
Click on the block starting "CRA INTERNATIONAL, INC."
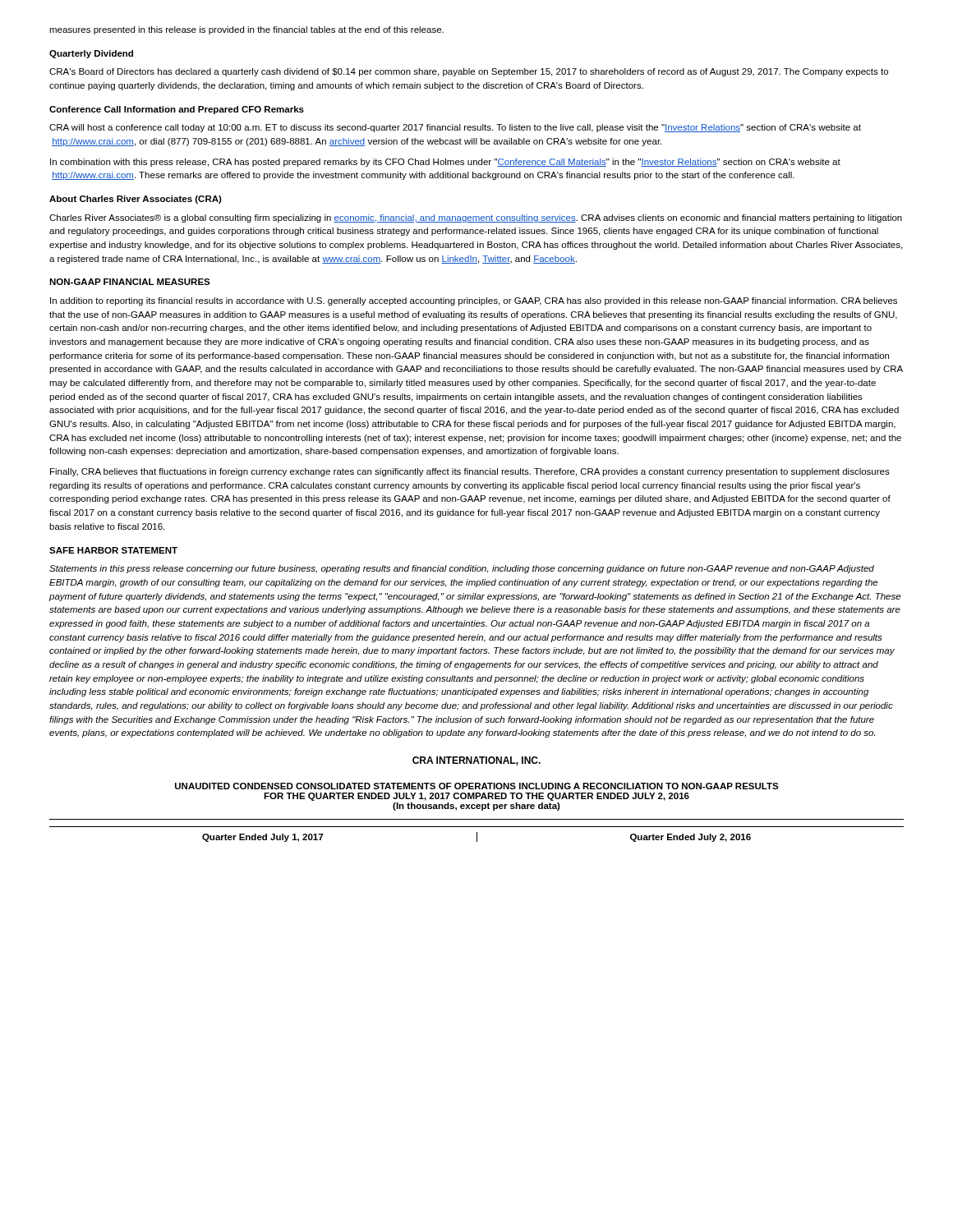(476, 760)
